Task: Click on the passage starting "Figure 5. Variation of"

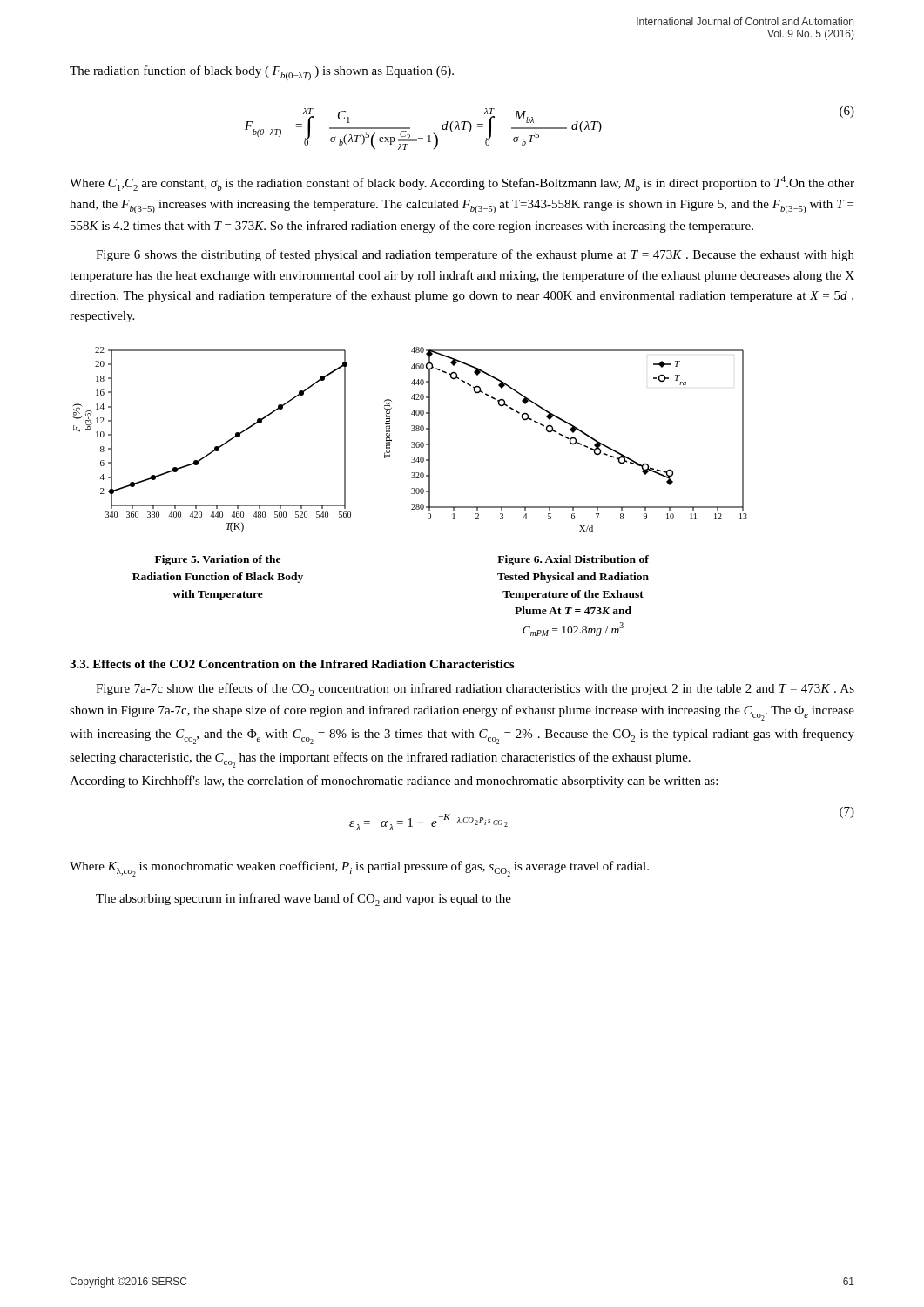Action: [218, 576]
